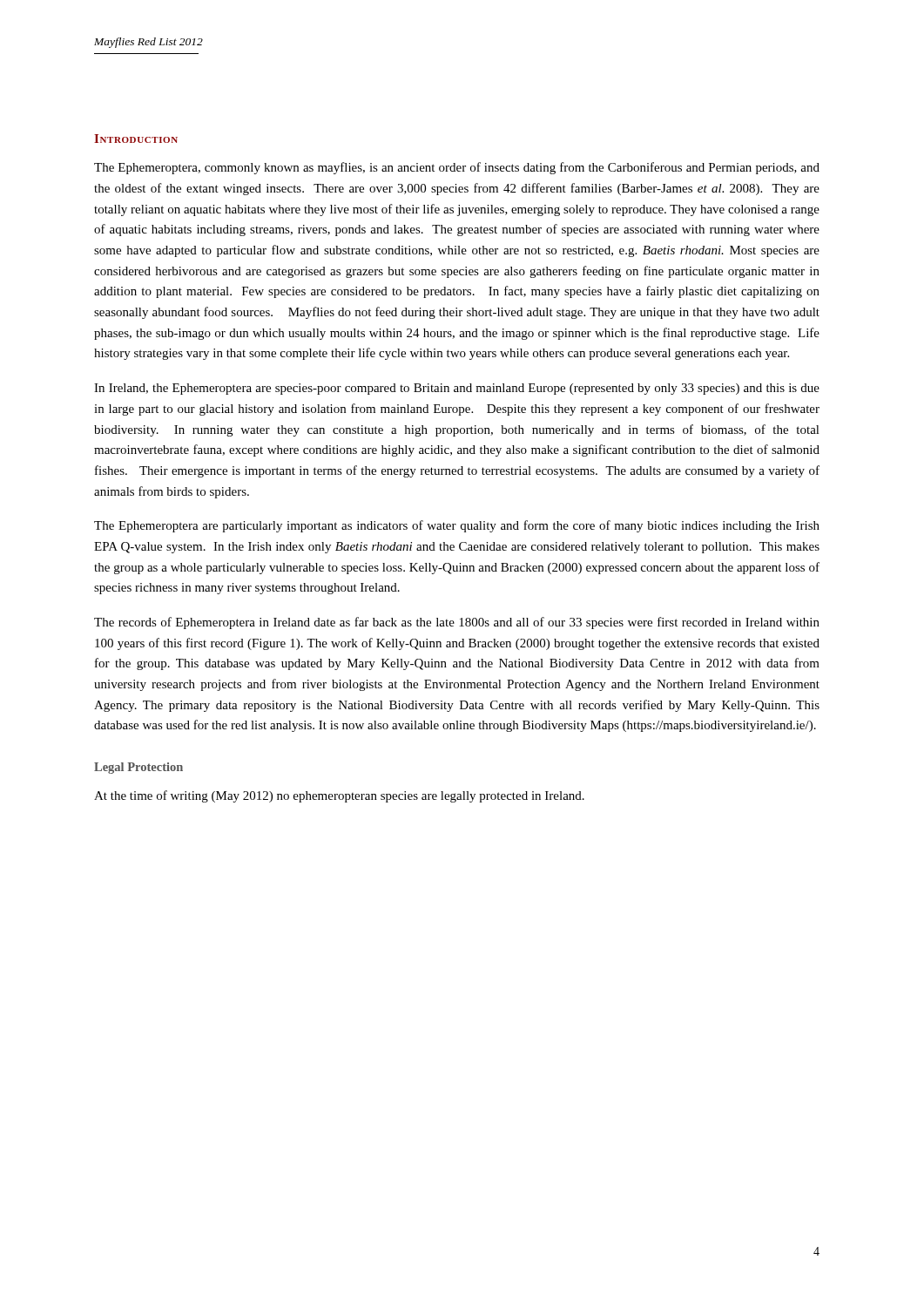This screenshot has height=1307, width=924.
Task: Point to the block beginning "The Ephemeroptera, commonly known"
Action: [457, 260]
